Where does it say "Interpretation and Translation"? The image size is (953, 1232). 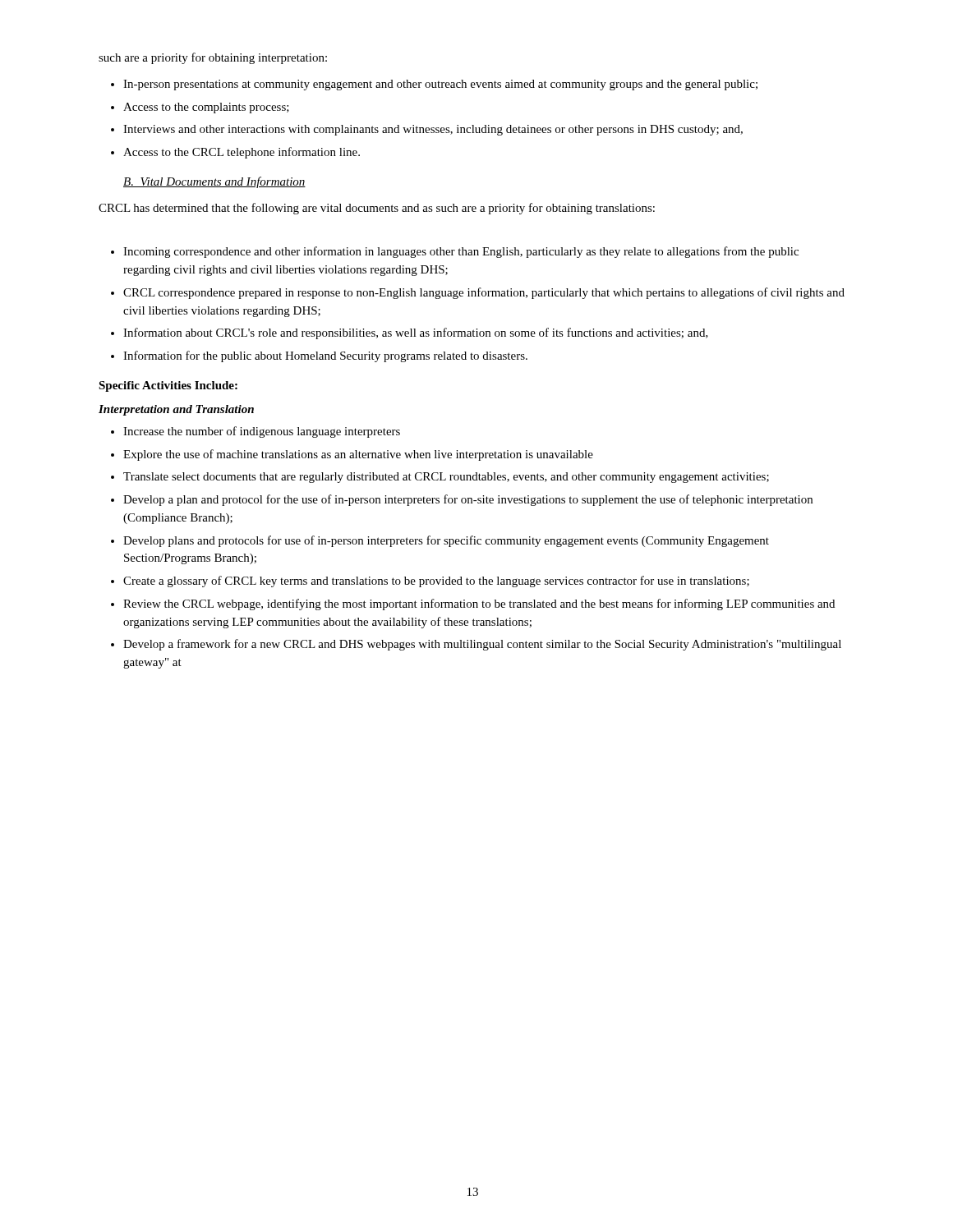click(176, 409)
